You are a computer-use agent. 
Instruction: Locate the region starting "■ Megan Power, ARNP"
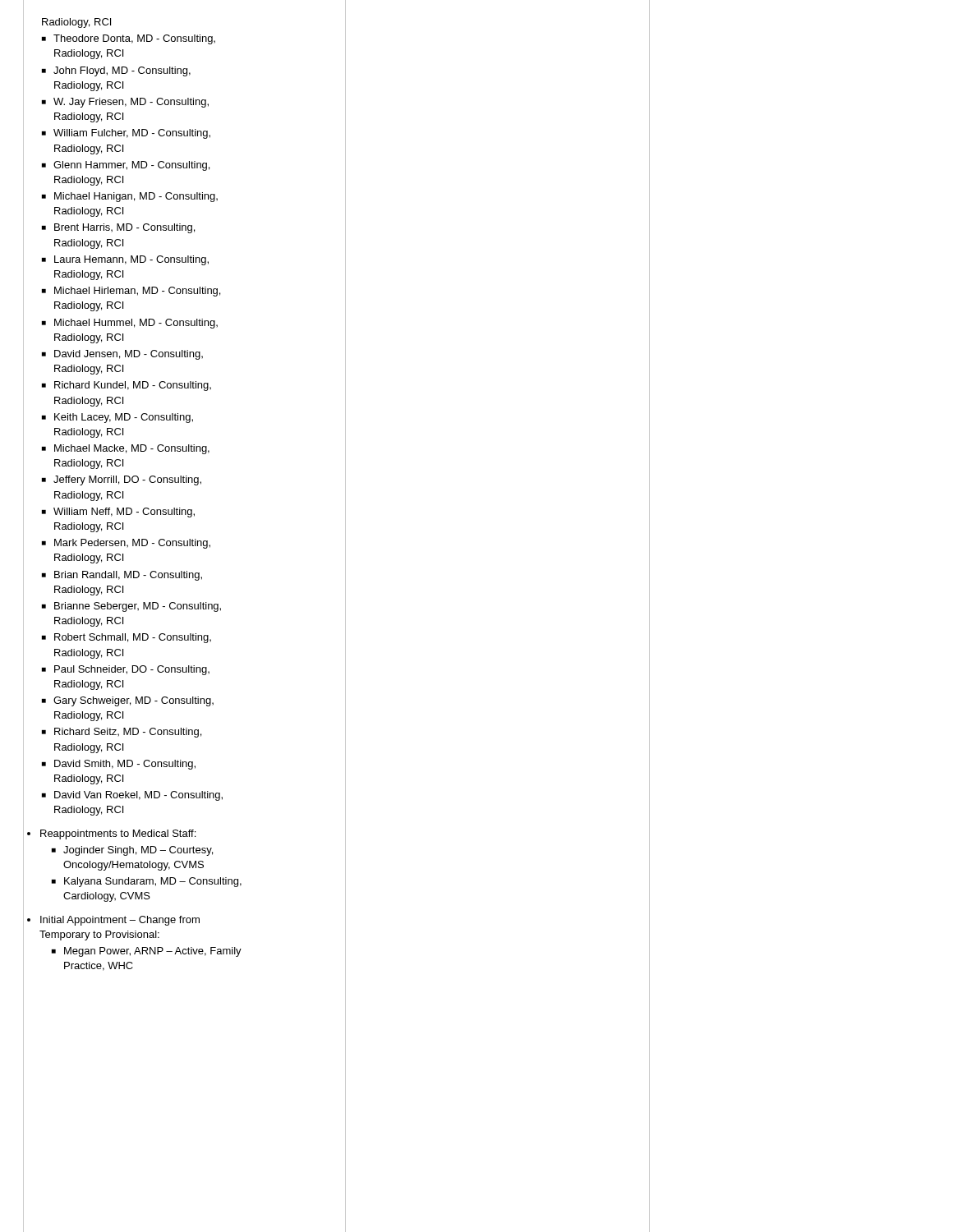coord(190,959)
